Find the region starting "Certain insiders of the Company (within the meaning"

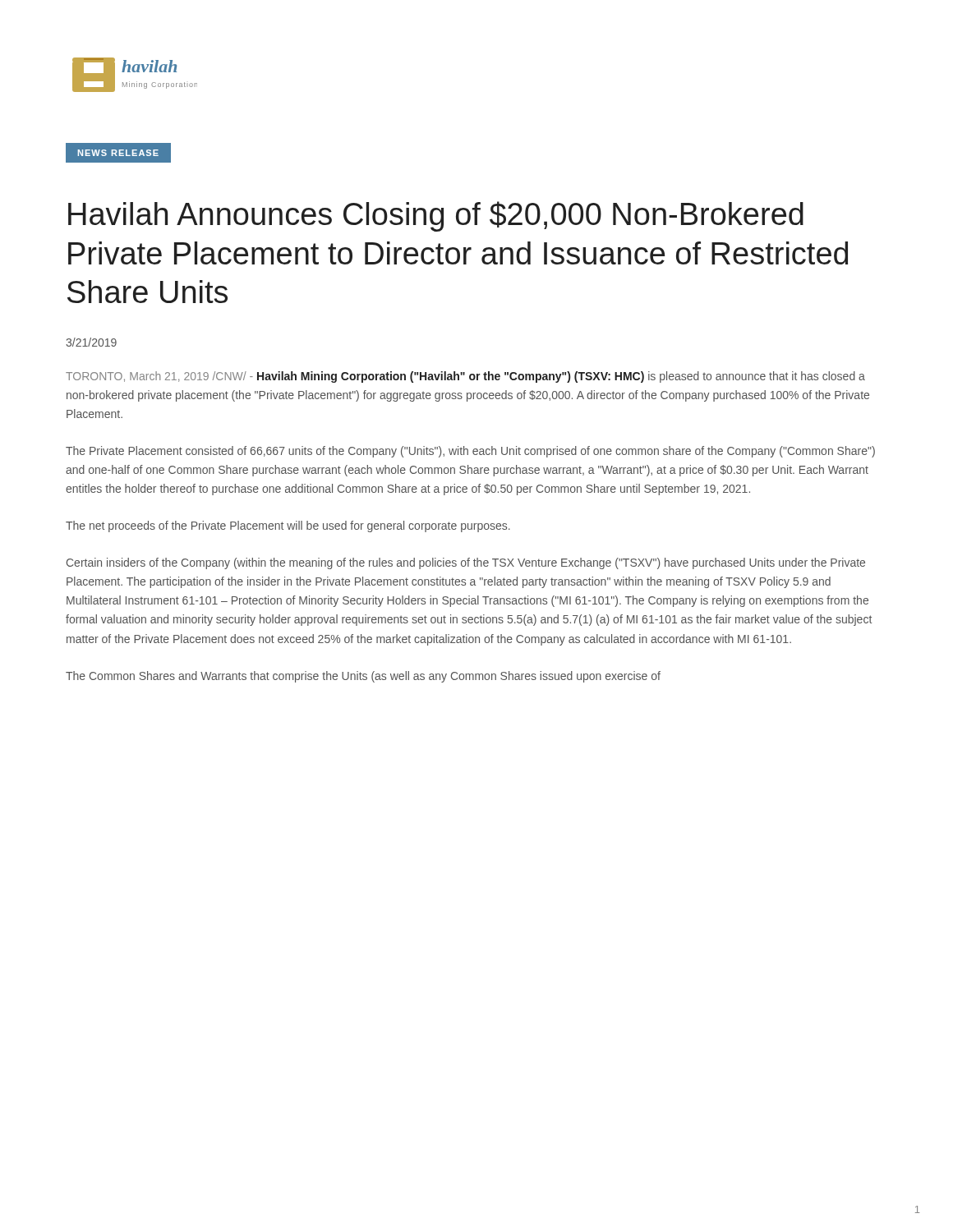point(476,601)
